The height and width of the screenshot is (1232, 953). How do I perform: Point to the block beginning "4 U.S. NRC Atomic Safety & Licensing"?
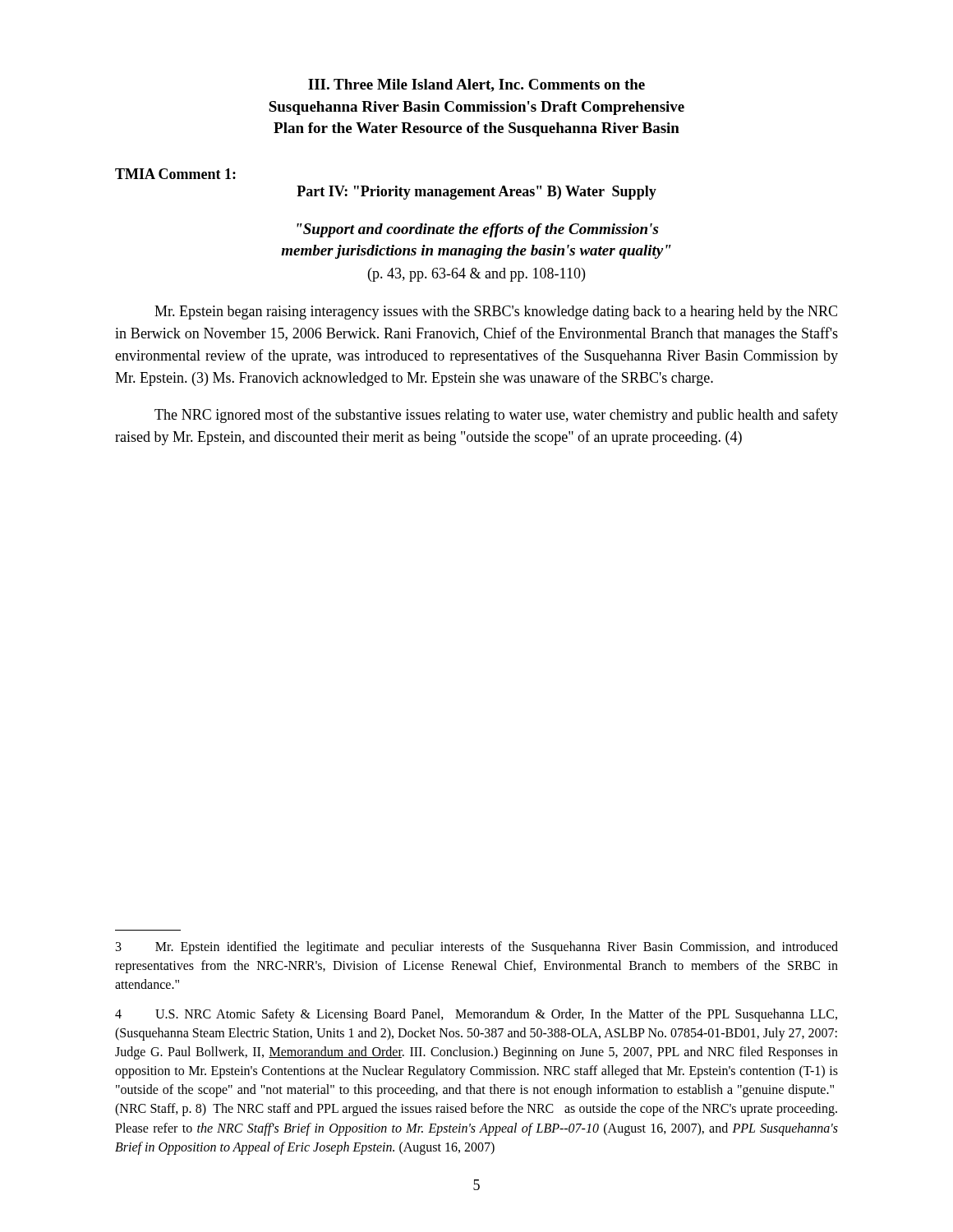(476, 1080)
